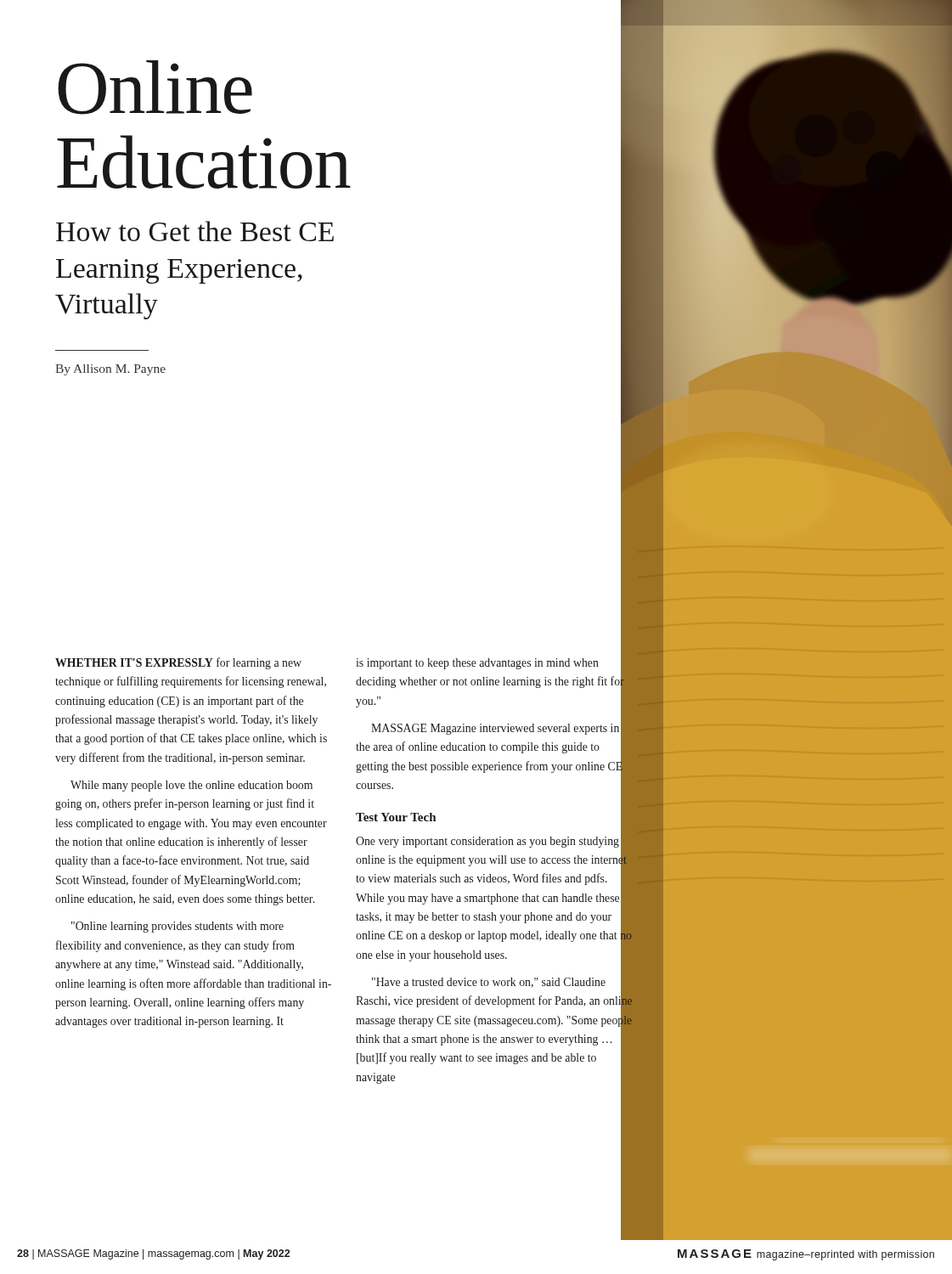Locate the section header that opens with "How to Get the Best"

(x=195, y=268)
